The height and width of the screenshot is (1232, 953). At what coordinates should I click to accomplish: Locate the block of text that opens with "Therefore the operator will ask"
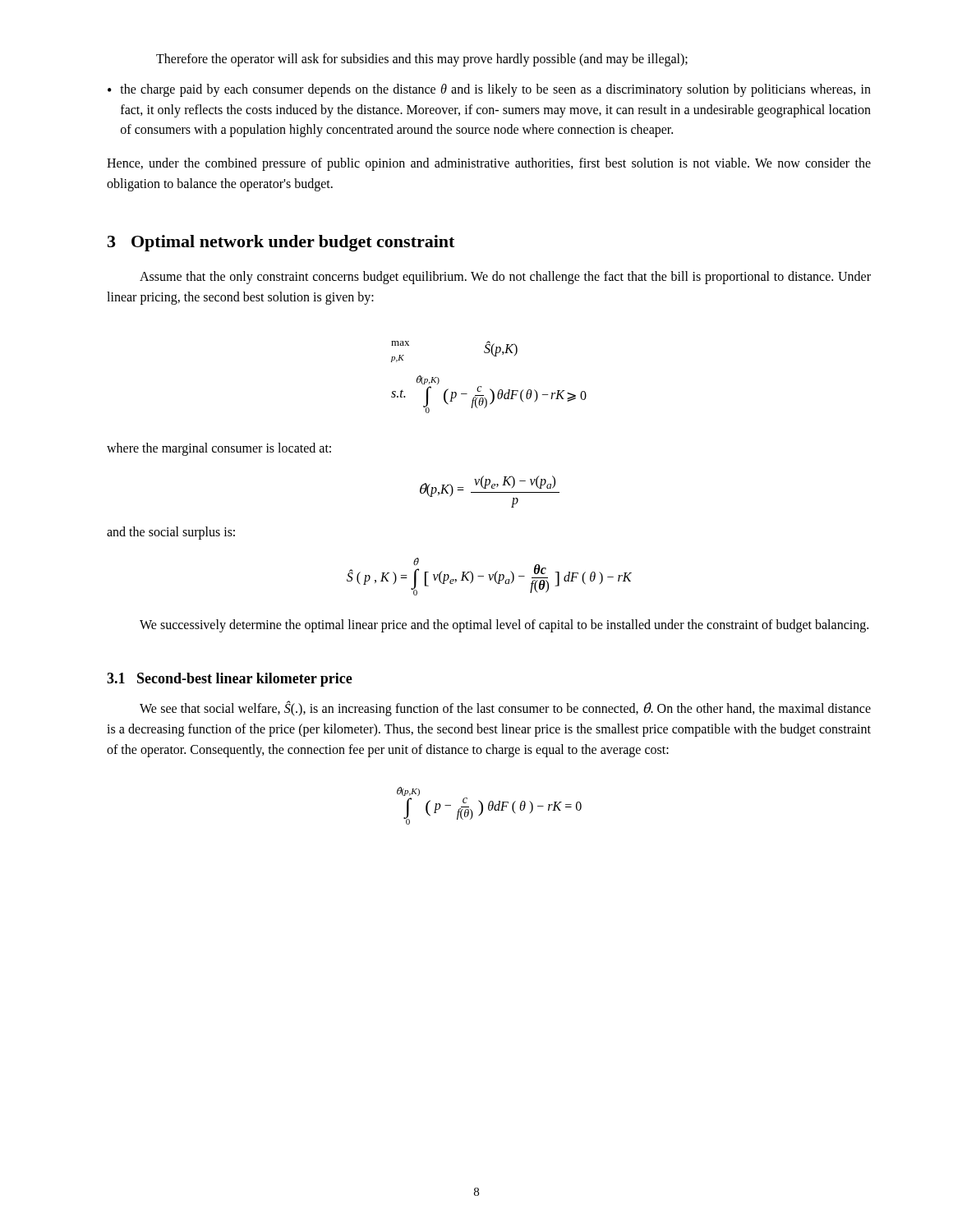[422, 59]
